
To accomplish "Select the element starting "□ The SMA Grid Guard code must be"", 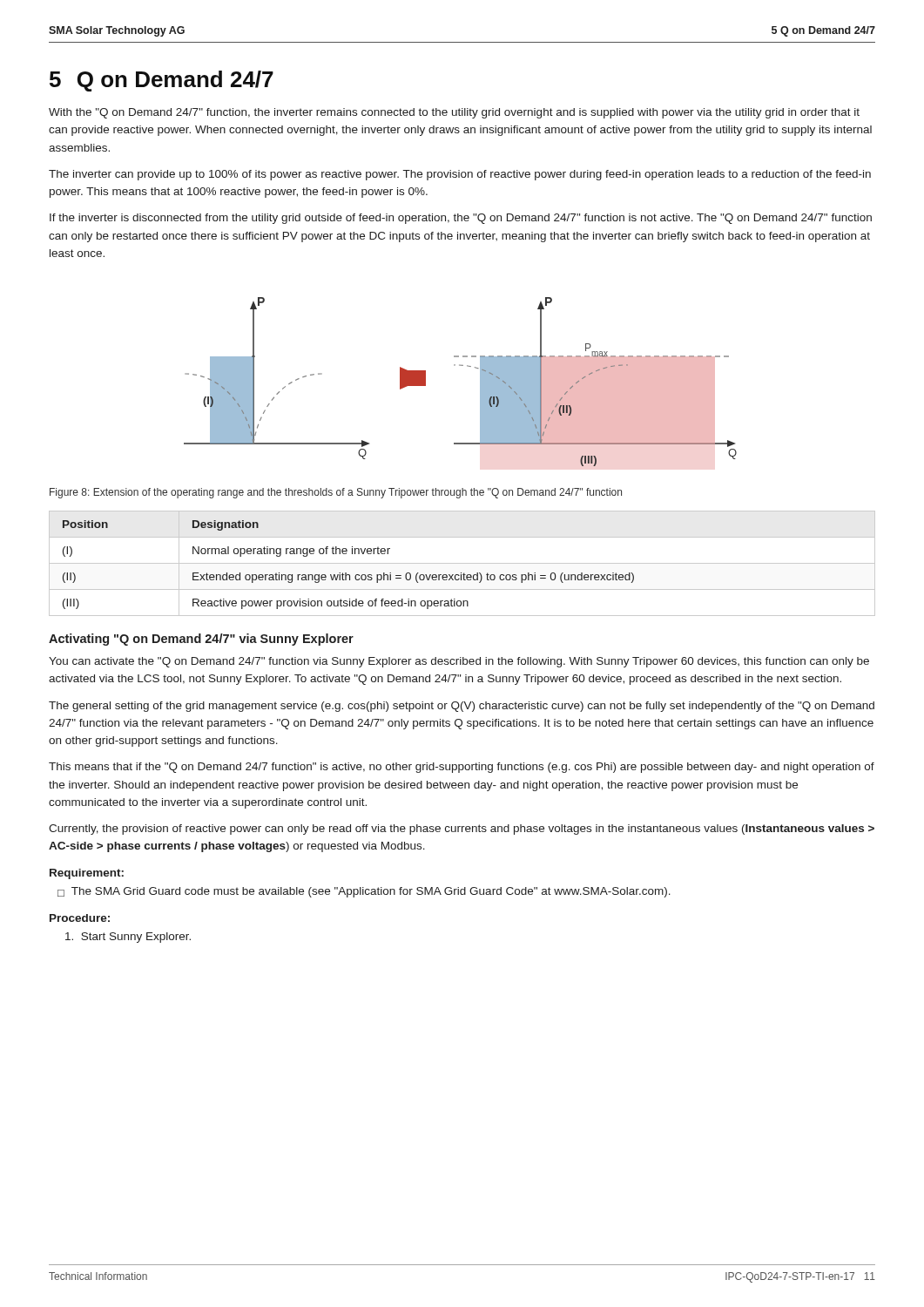I will coord(364,892).
